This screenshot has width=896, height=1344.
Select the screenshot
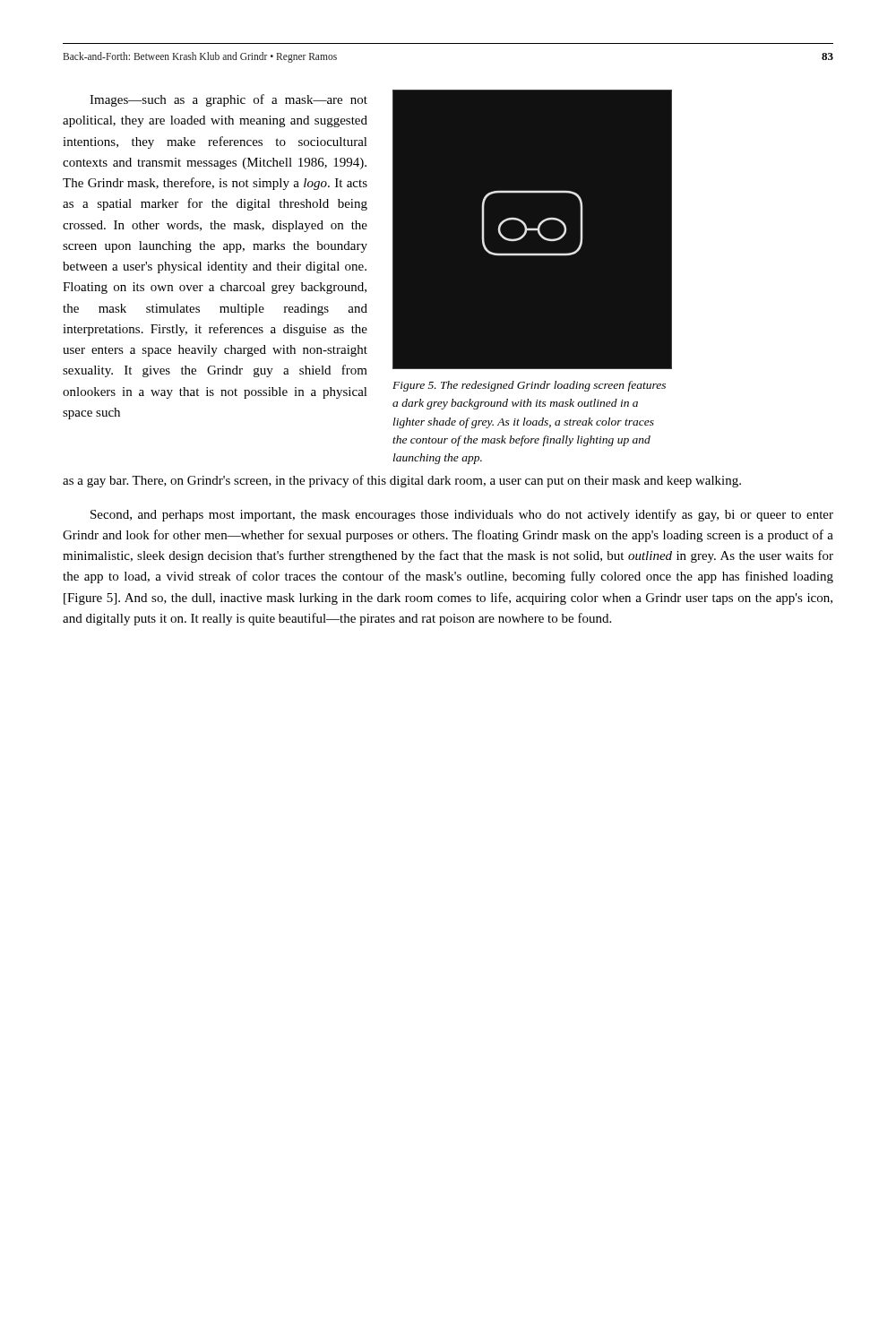pos(532,229)
